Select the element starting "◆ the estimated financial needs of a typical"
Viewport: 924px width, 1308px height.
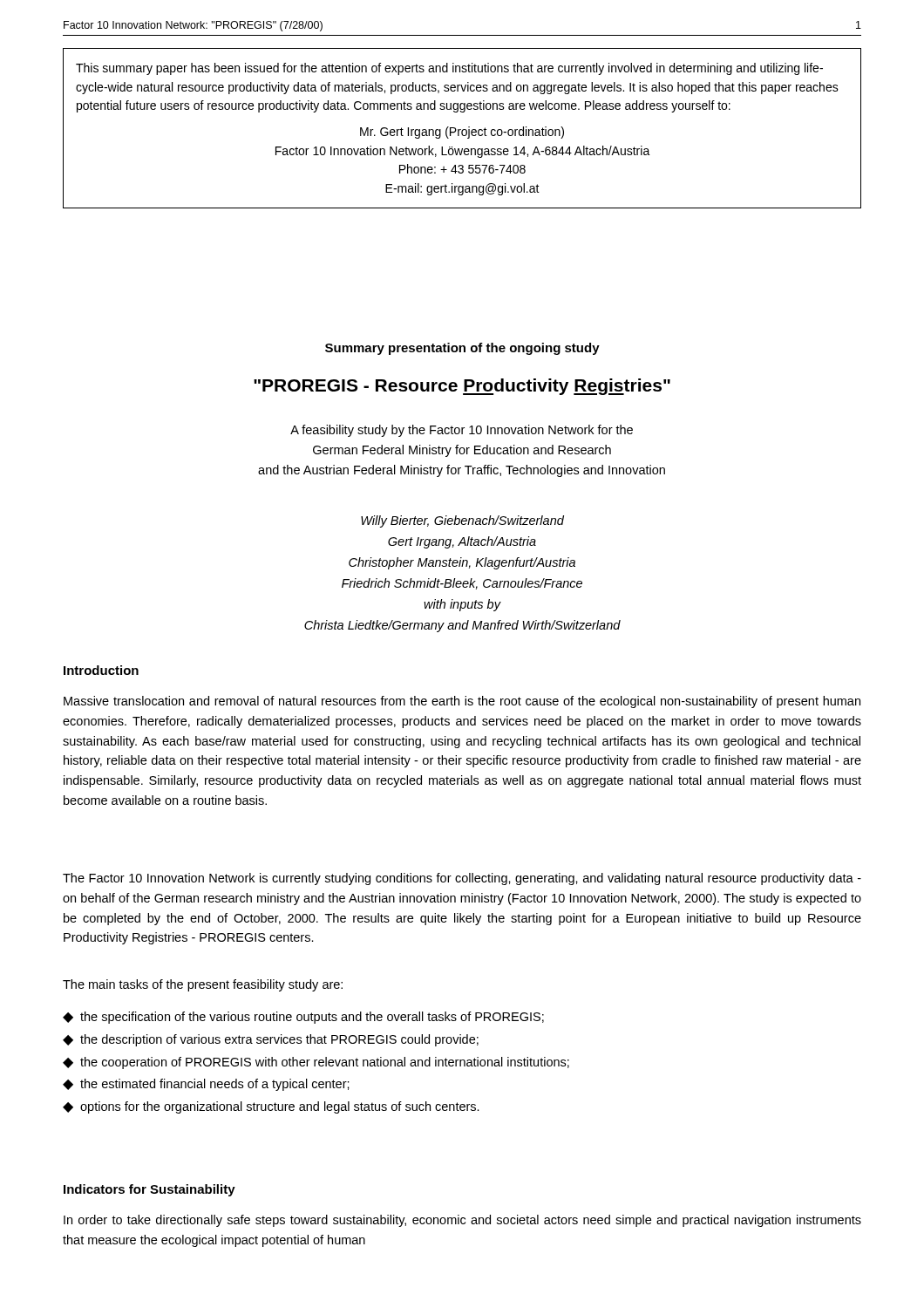tap(206, 1085)
